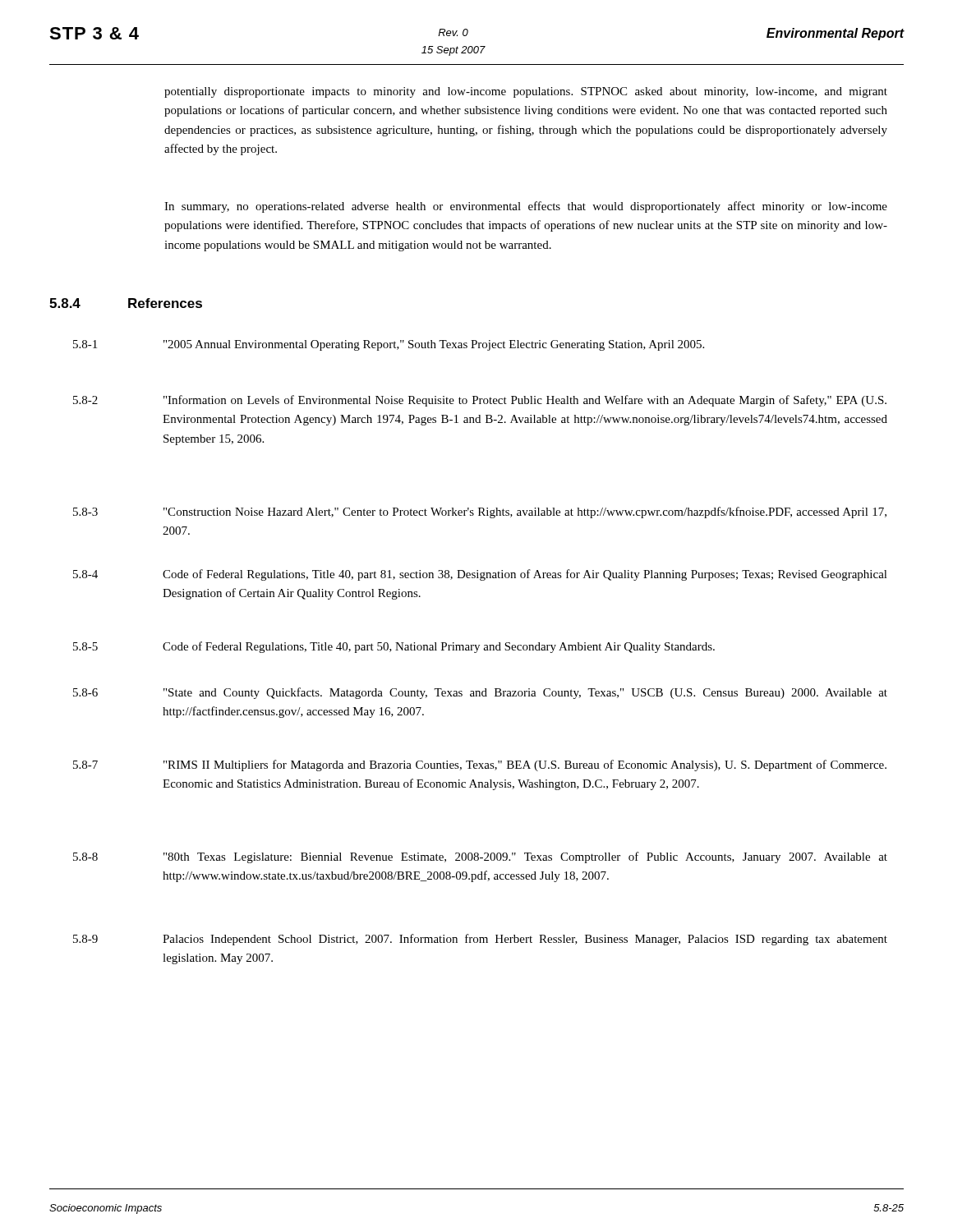
Task: Click on the region starting "5.8-9 Palacios Independent School"
Action: pyautogui.click(x=468, y=949)
